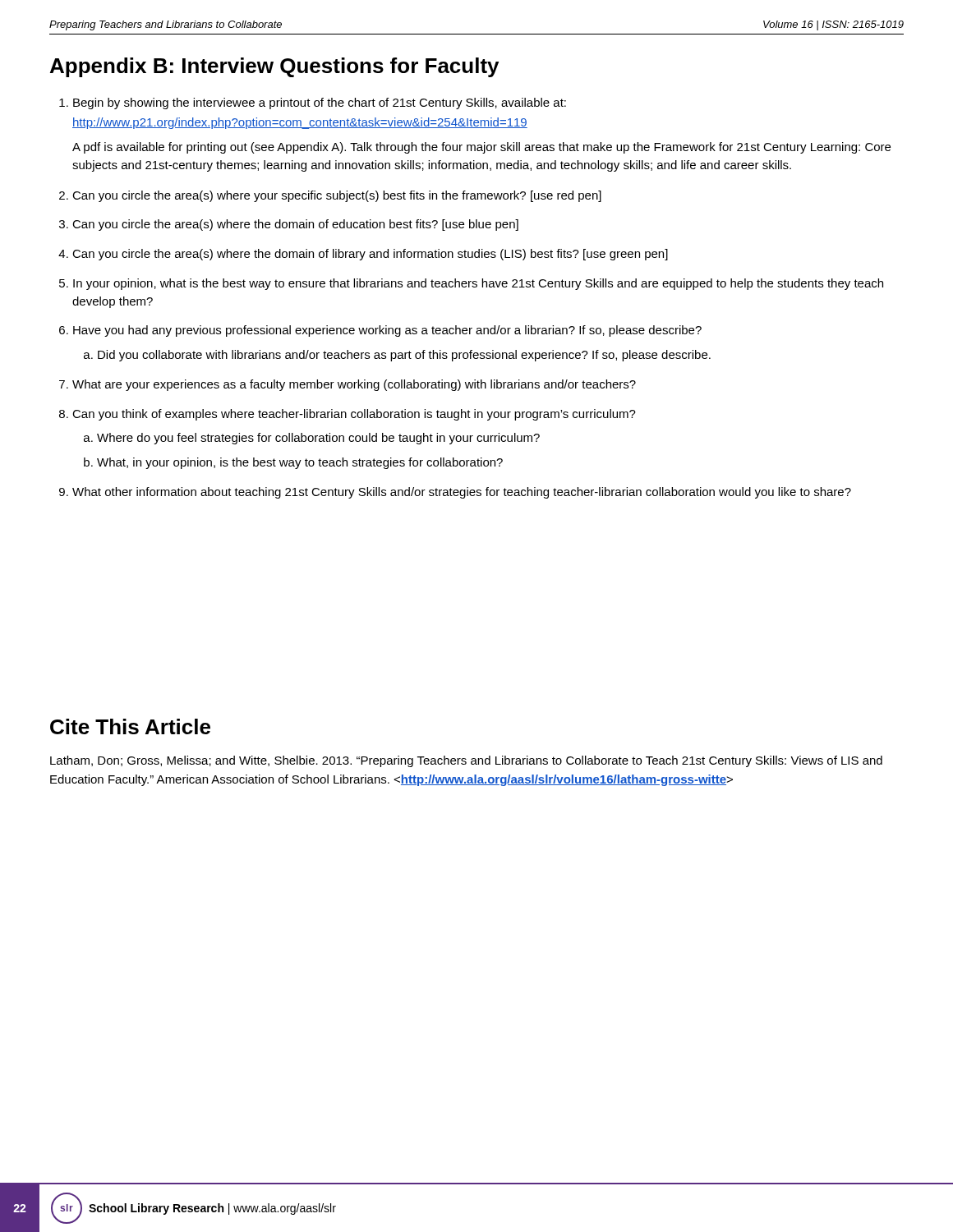Where is the passage that starts "What are your experiences as a faculty"?
The height and width of the screenshot is (1232, 953).
(354, 384)
